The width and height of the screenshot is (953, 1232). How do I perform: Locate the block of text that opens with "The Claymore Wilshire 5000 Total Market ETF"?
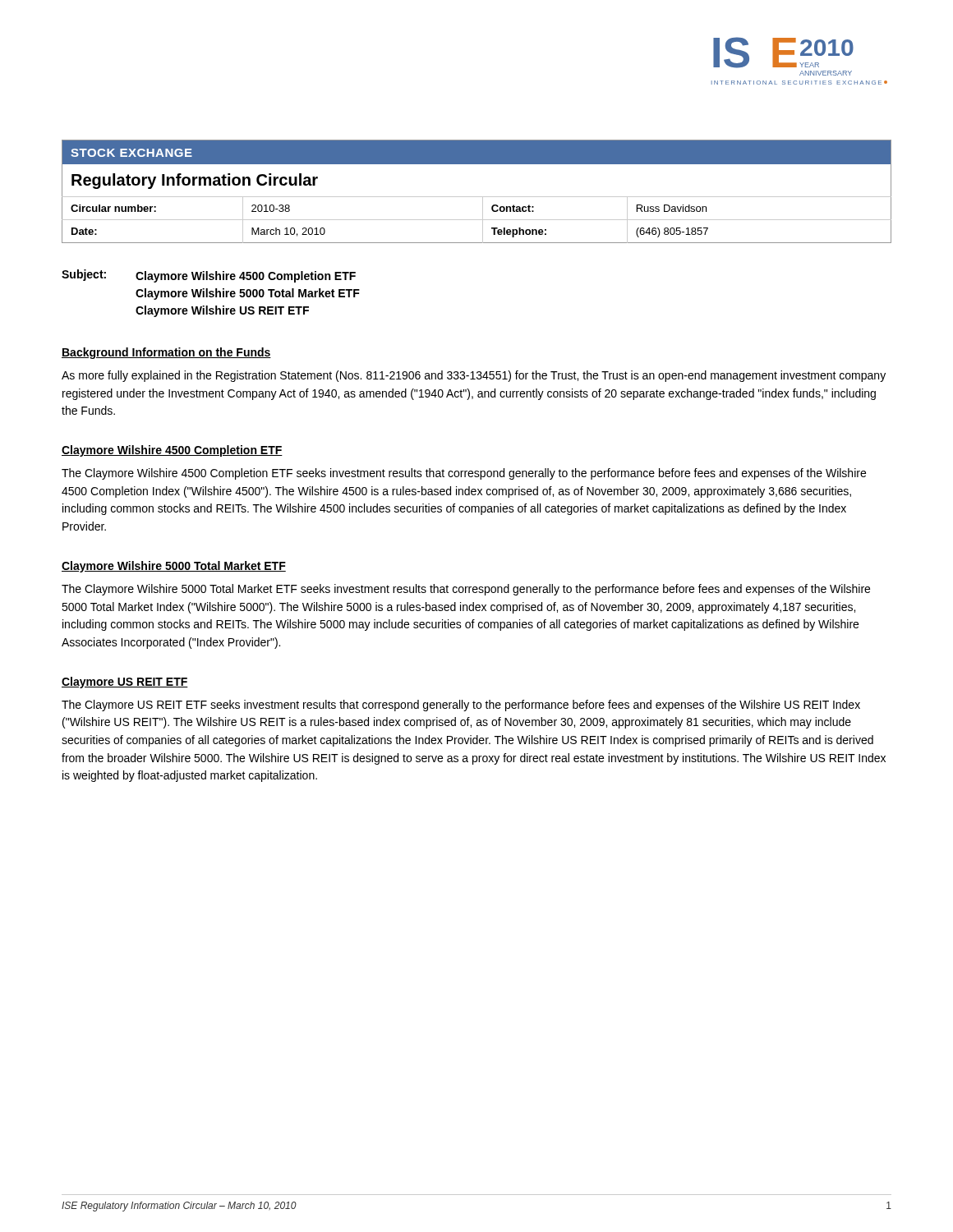(466, 615)
